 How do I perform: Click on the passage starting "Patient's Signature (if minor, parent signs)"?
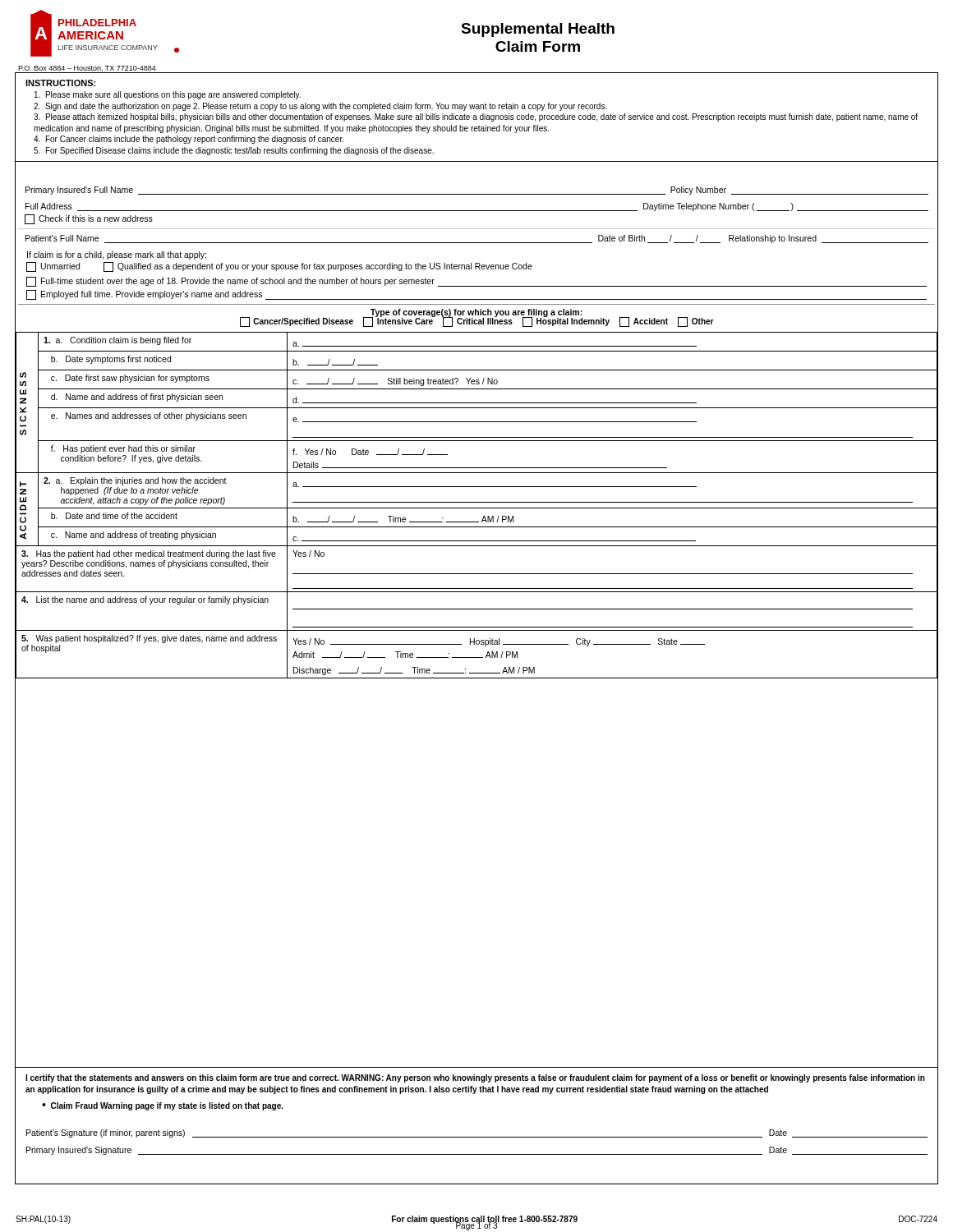tap(476, 1140)
